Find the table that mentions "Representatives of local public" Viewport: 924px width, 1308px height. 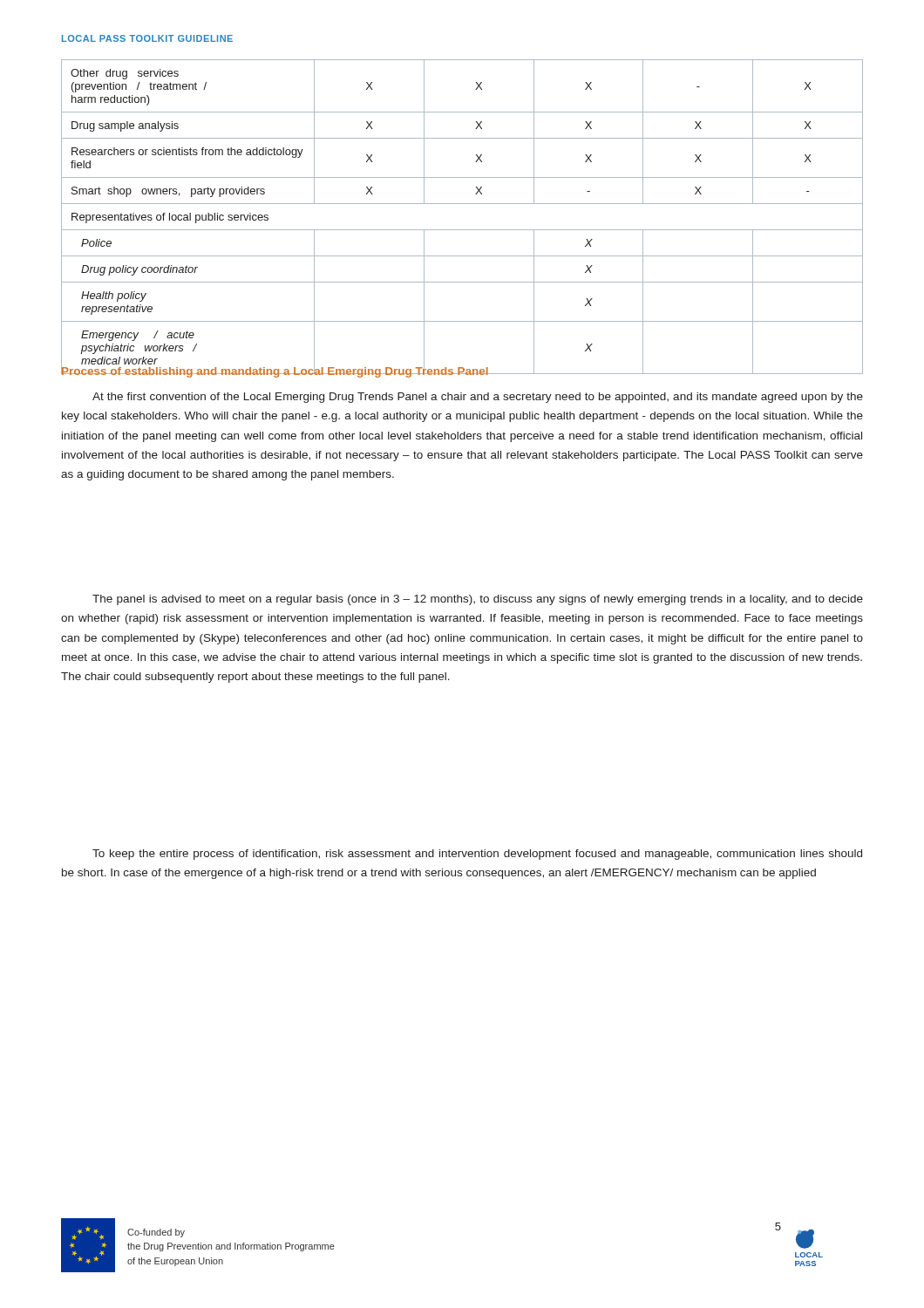coord(462,217)
